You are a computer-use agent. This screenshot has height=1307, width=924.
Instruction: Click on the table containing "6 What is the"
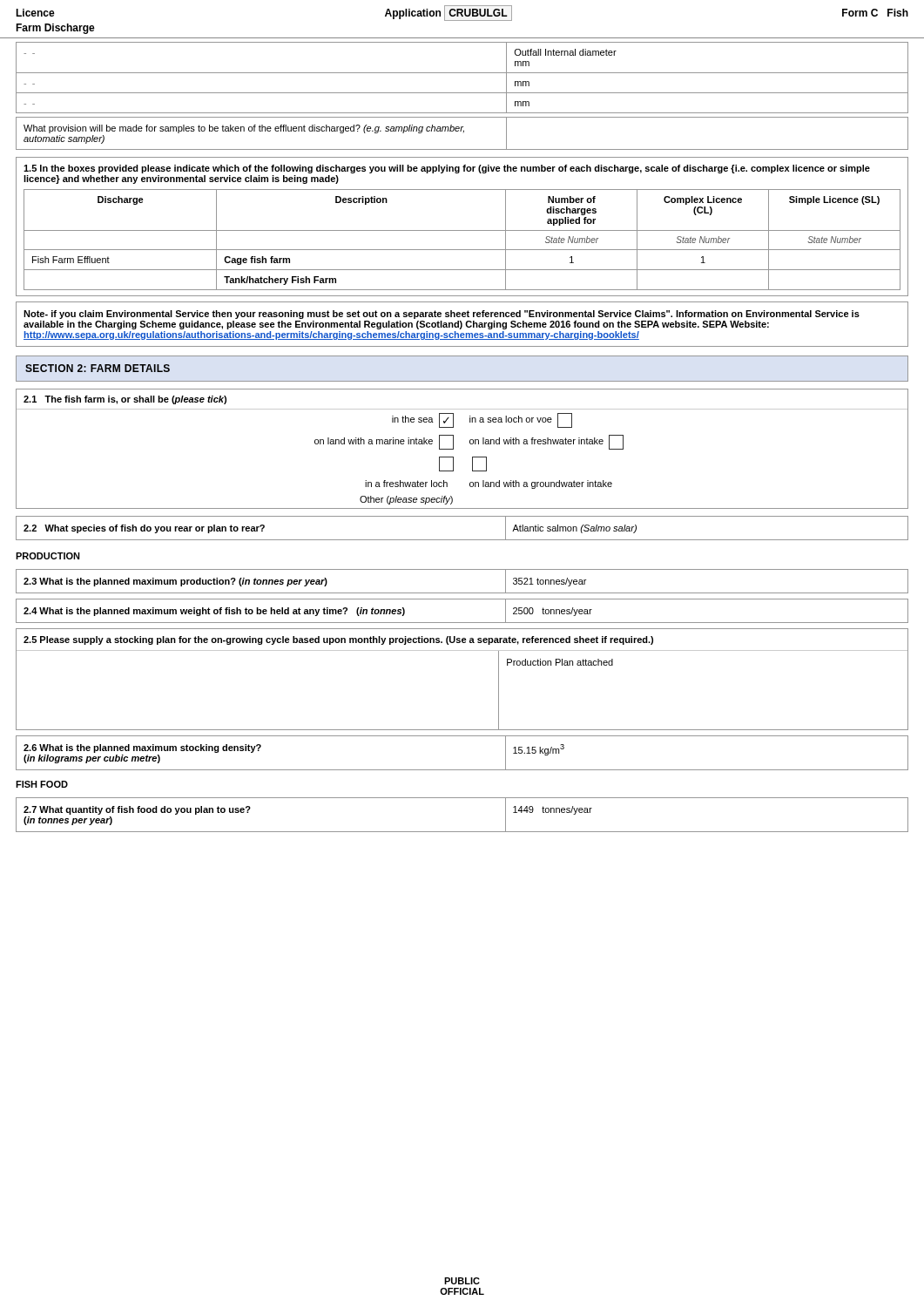(x=462, y=753)
